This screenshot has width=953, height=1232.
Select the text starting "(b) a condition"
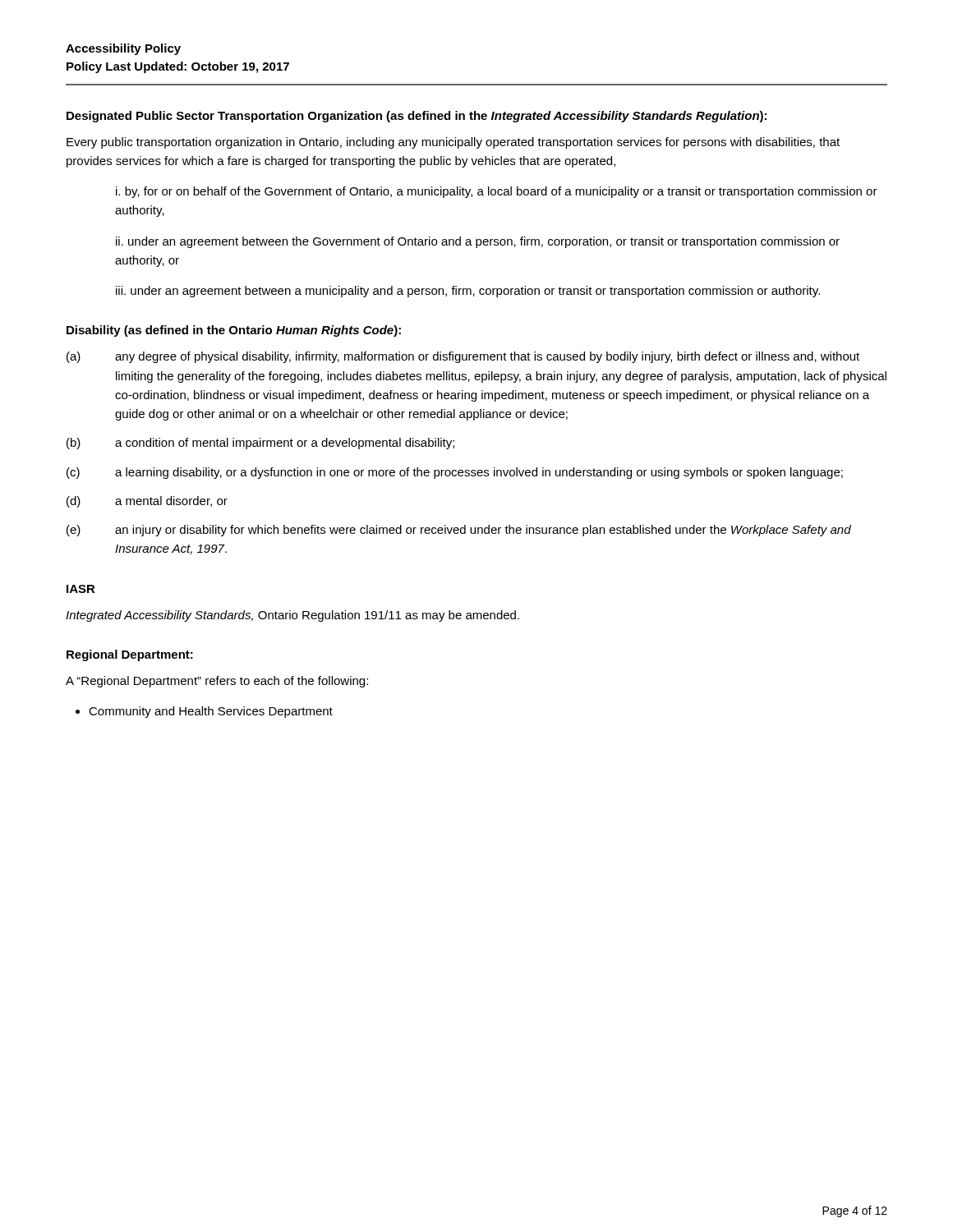[x=260, y=444]
